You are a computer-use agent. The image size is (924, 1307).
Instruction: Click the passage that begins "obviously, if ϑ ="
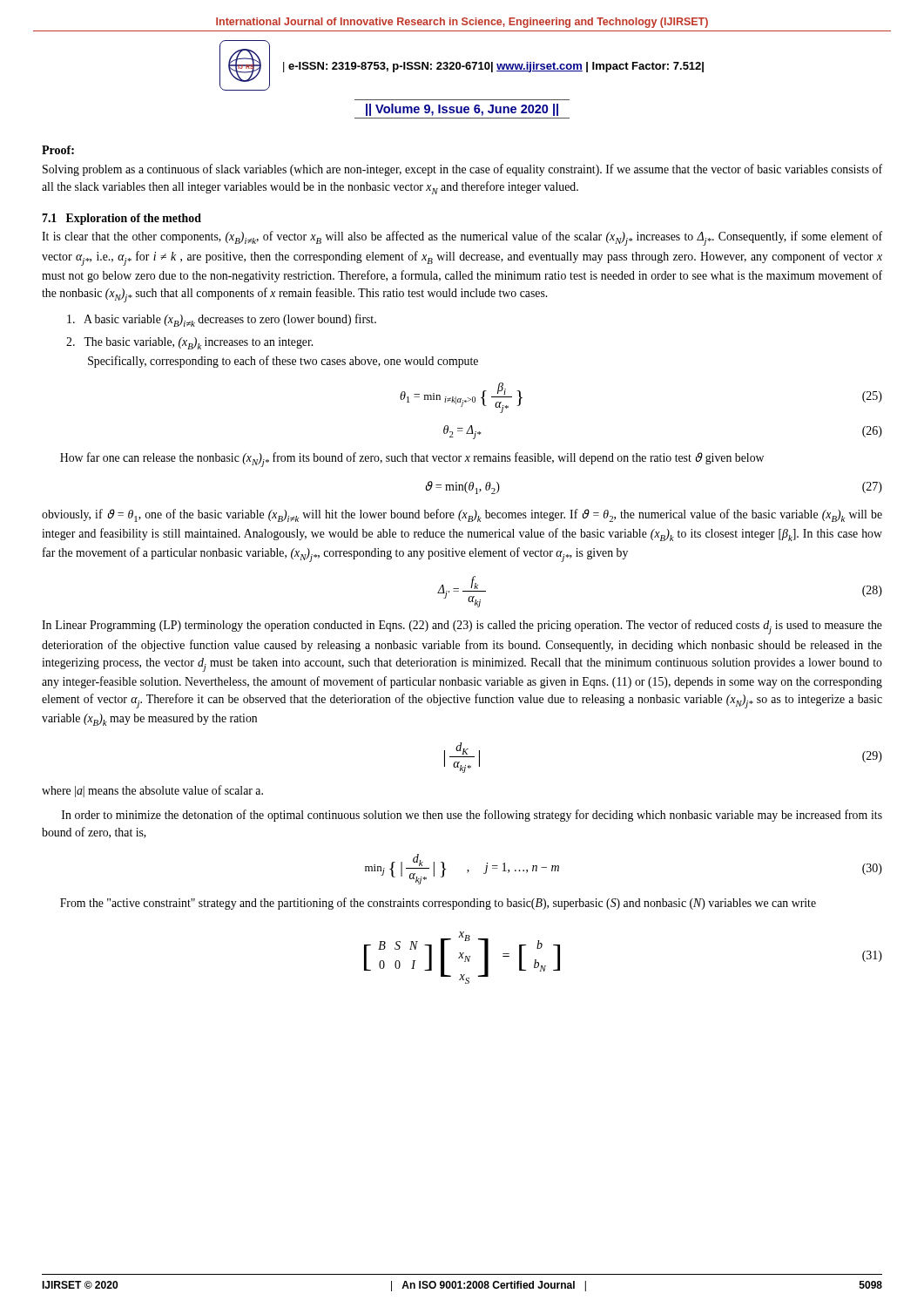pyautogui.click(x=462, y=535)
